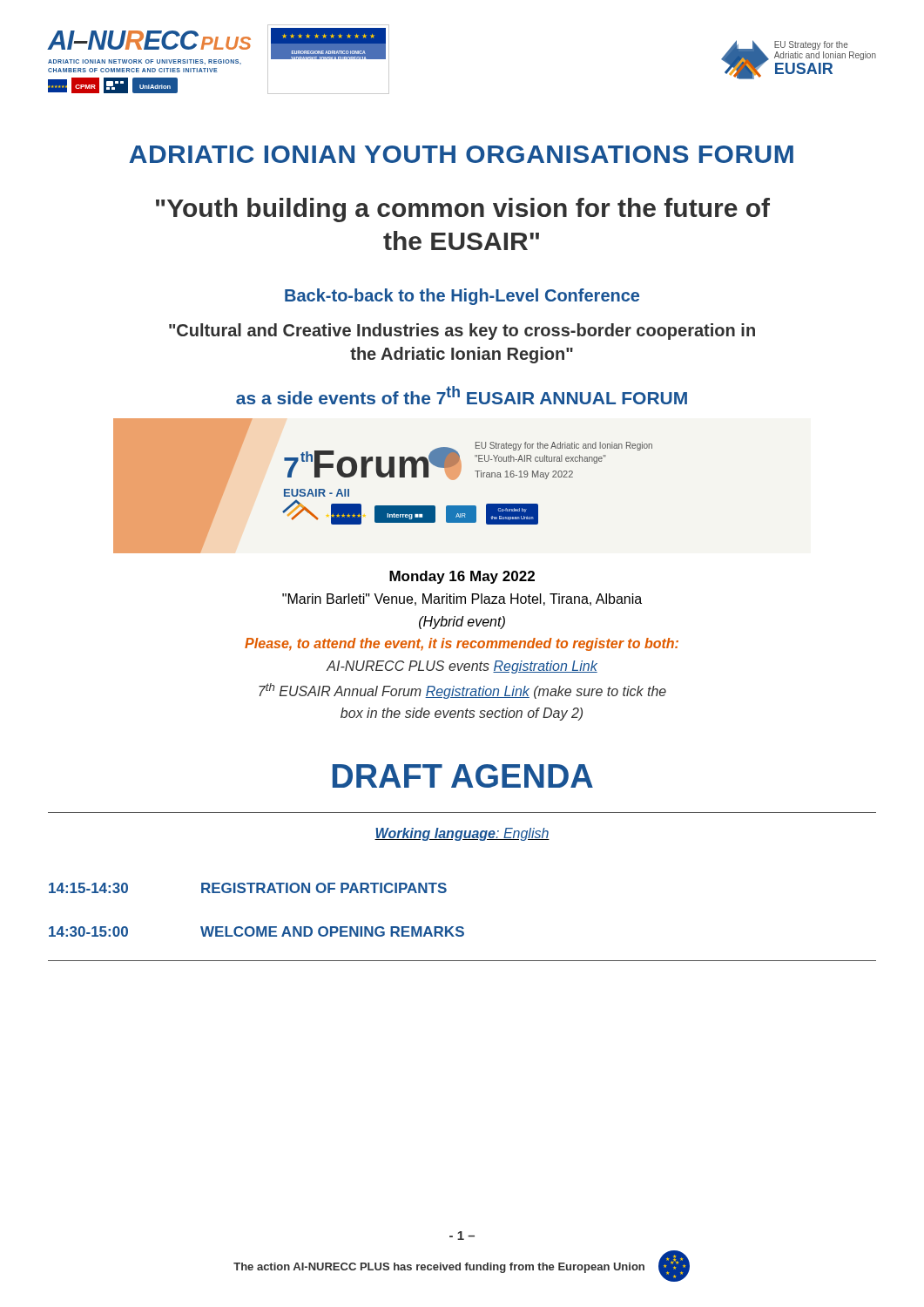924x1307 pixels.
Task: Find the title containing ""Youth building a common vision for the future"
Action: 462,224
